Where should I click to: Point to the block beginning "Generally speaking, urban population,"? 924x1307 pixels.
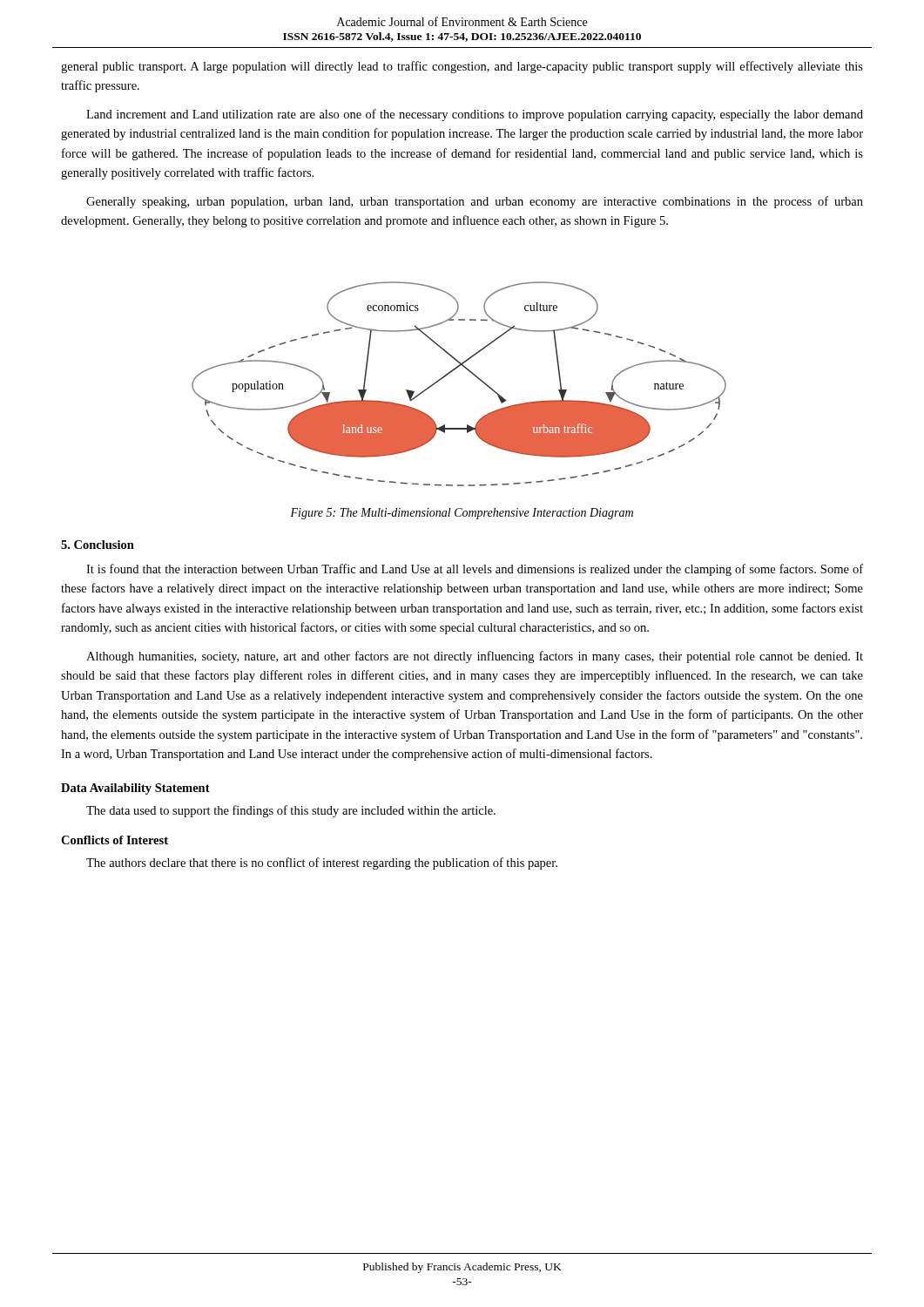pos(462,211)
